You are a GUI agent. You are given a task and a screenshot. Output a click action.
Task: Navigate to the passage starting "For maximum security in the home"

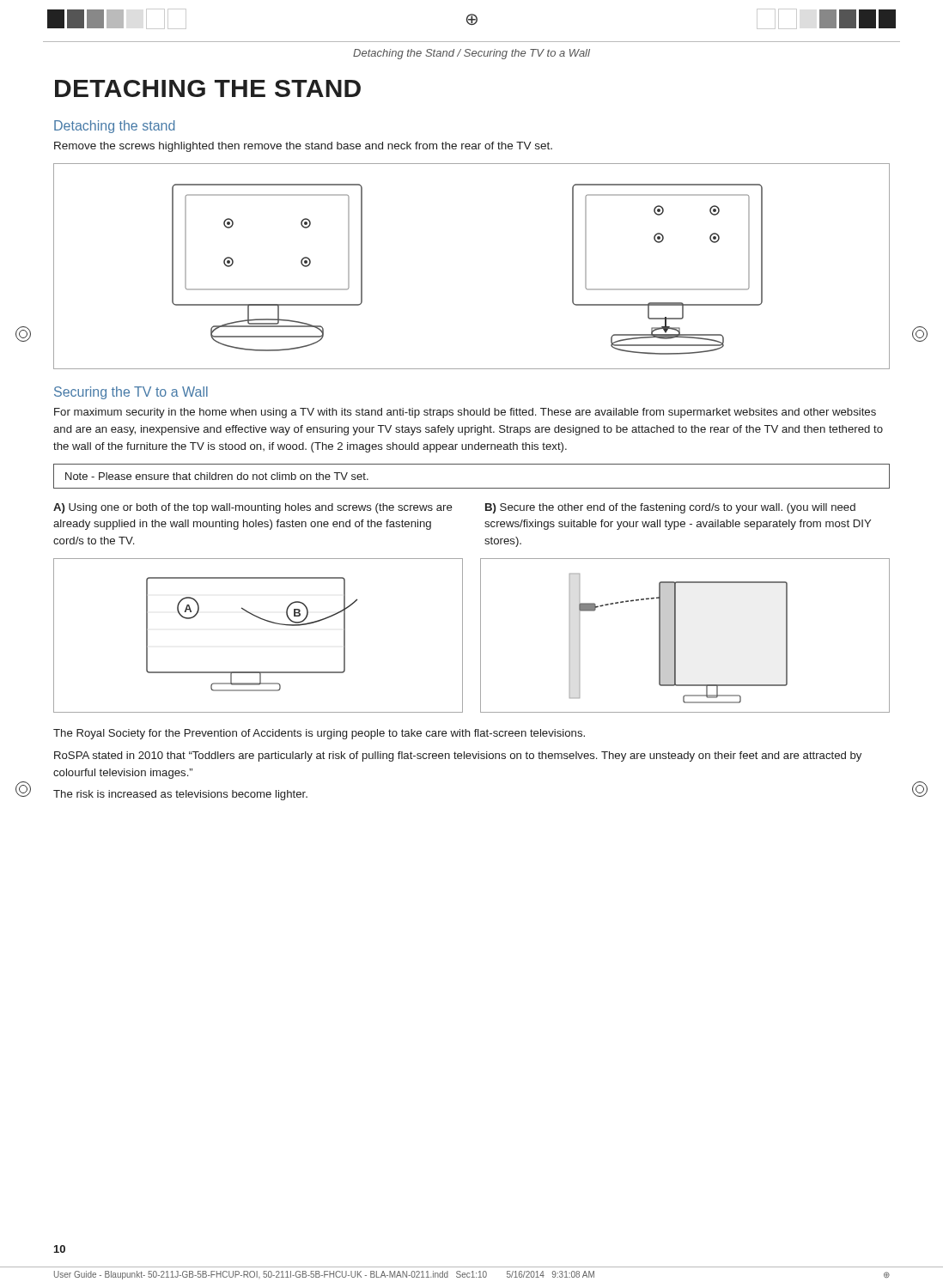click(x=468, y=429)
